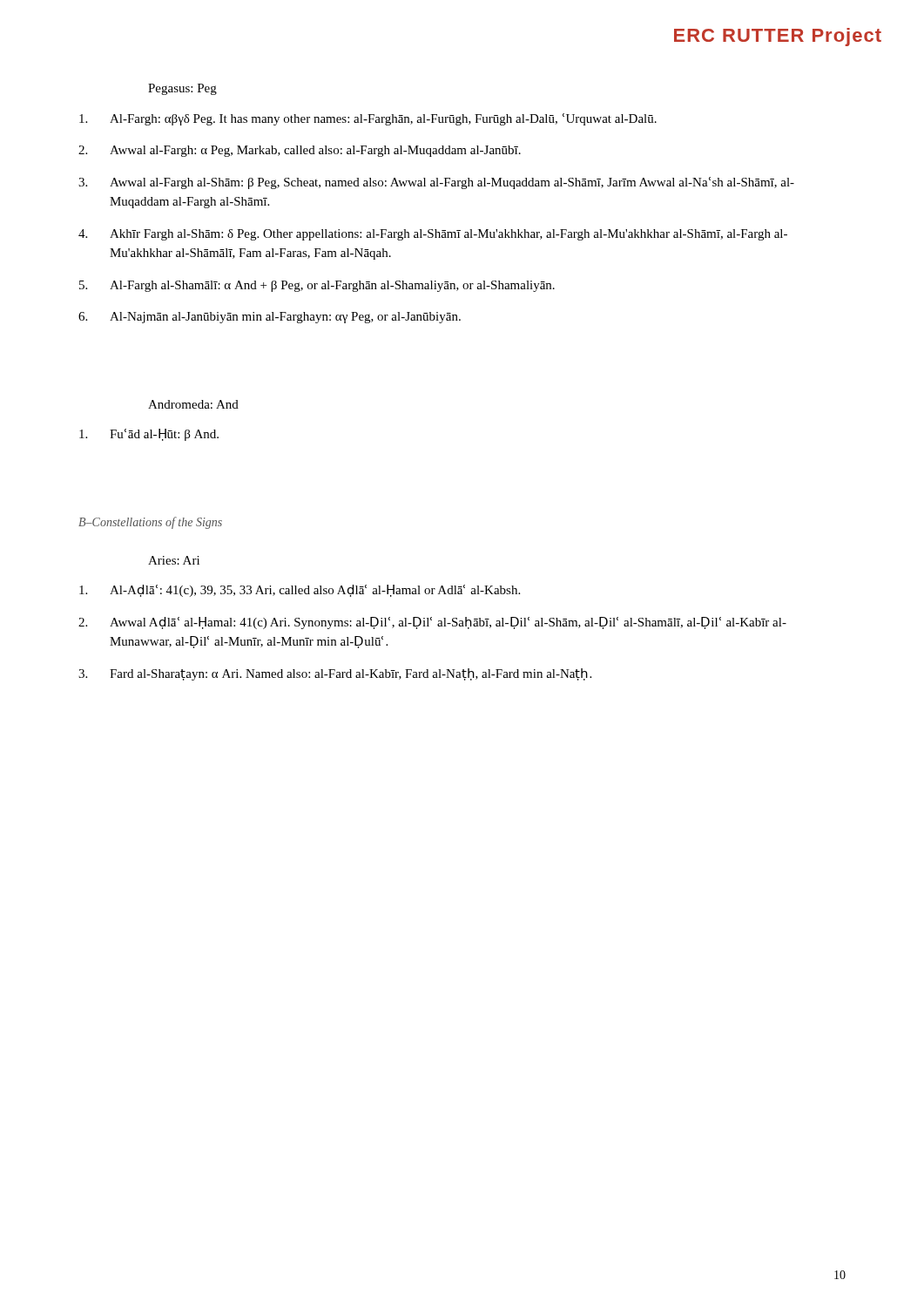This screenshot has width=924, height=1307.
Task: Find the block starting "5. Al-Fargh al-Shamālī:"
Action: click(x=458, y=285)
